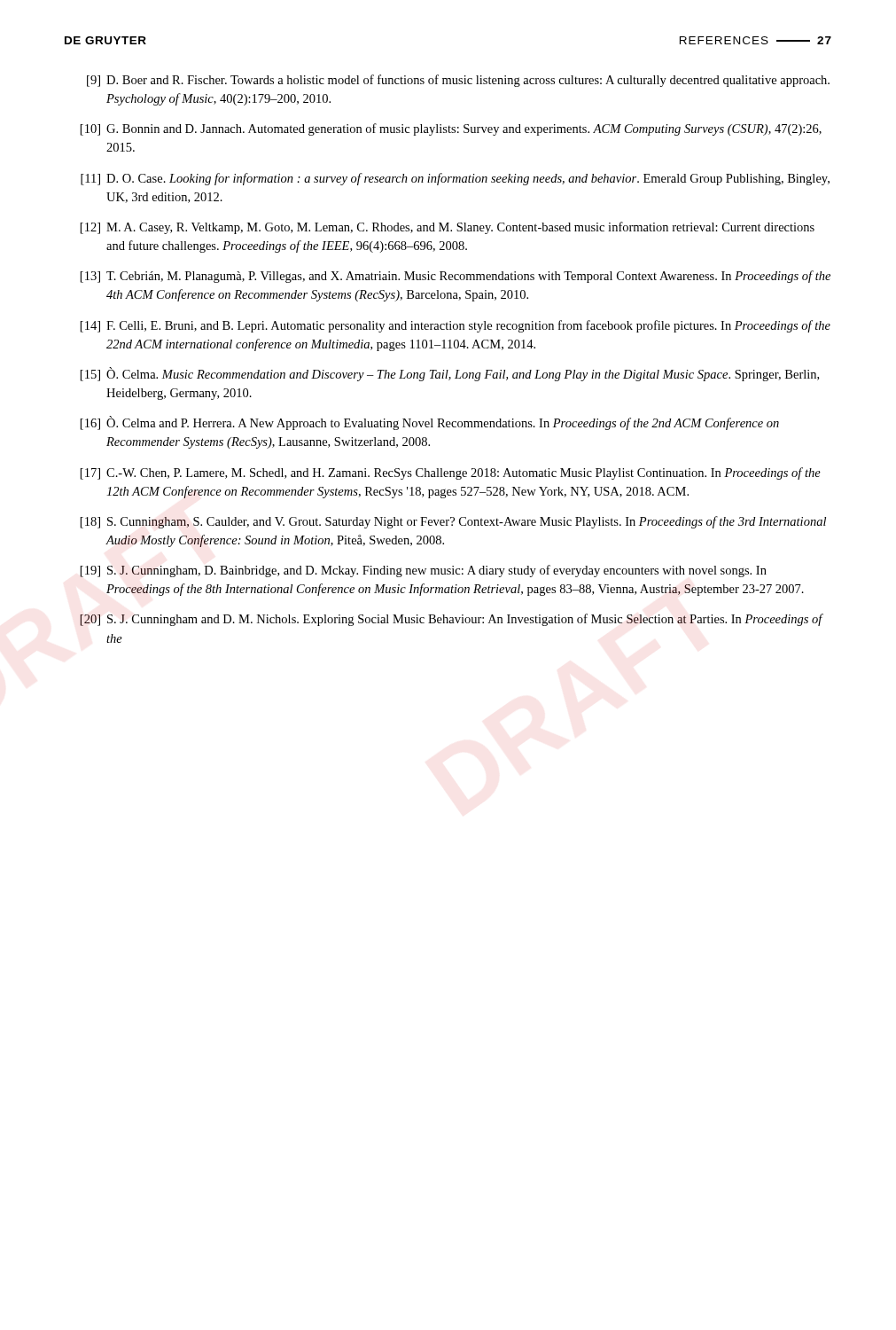Locate the block of text that opens with "[11] D. O. Case. Looking for"
The width and height of the screenshot is (896, 1330).
[x=448, y=188]
